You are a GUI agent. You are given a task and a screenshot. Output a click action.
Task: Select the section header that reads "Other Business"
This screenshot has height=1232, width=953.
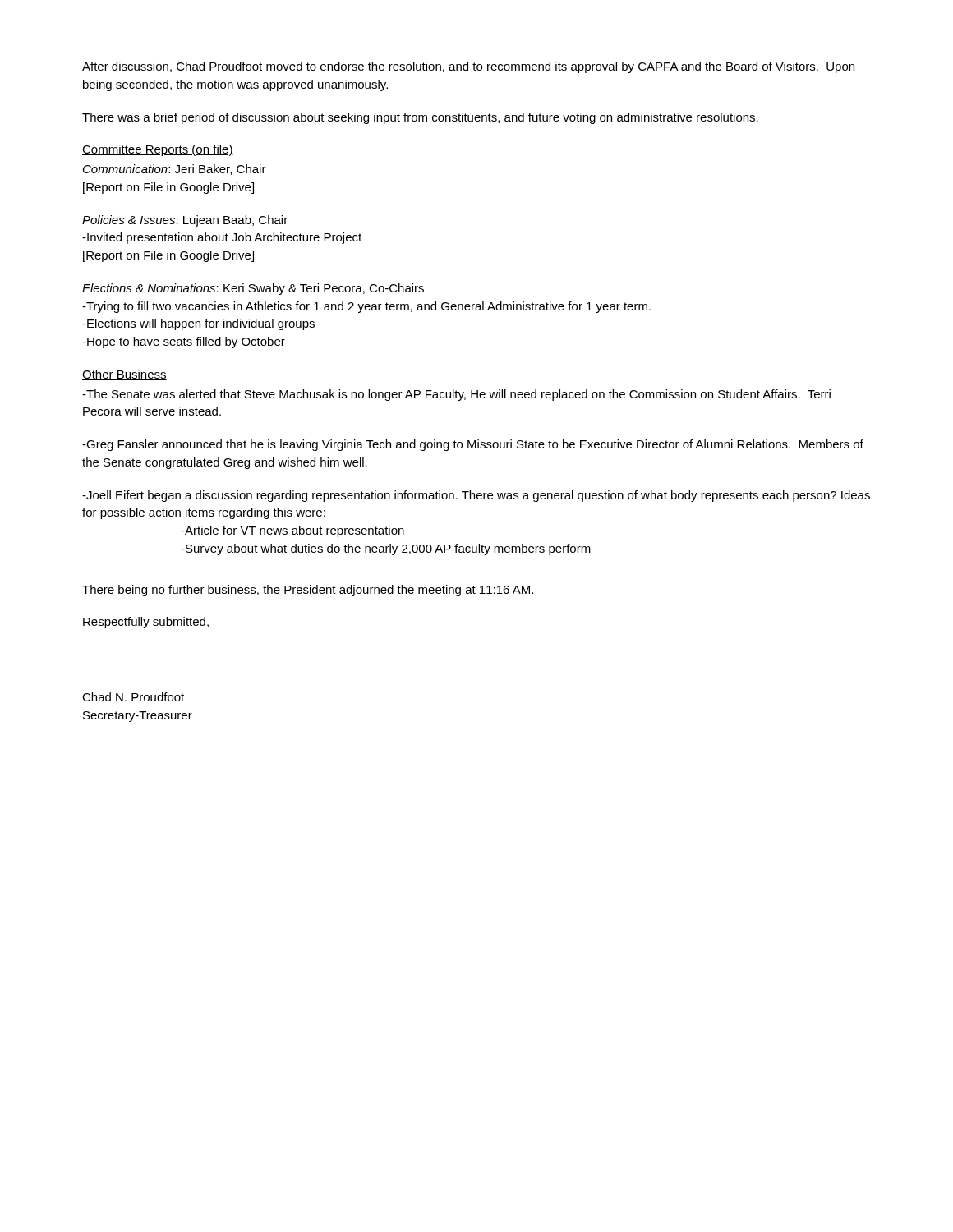(x=124, y=374)
